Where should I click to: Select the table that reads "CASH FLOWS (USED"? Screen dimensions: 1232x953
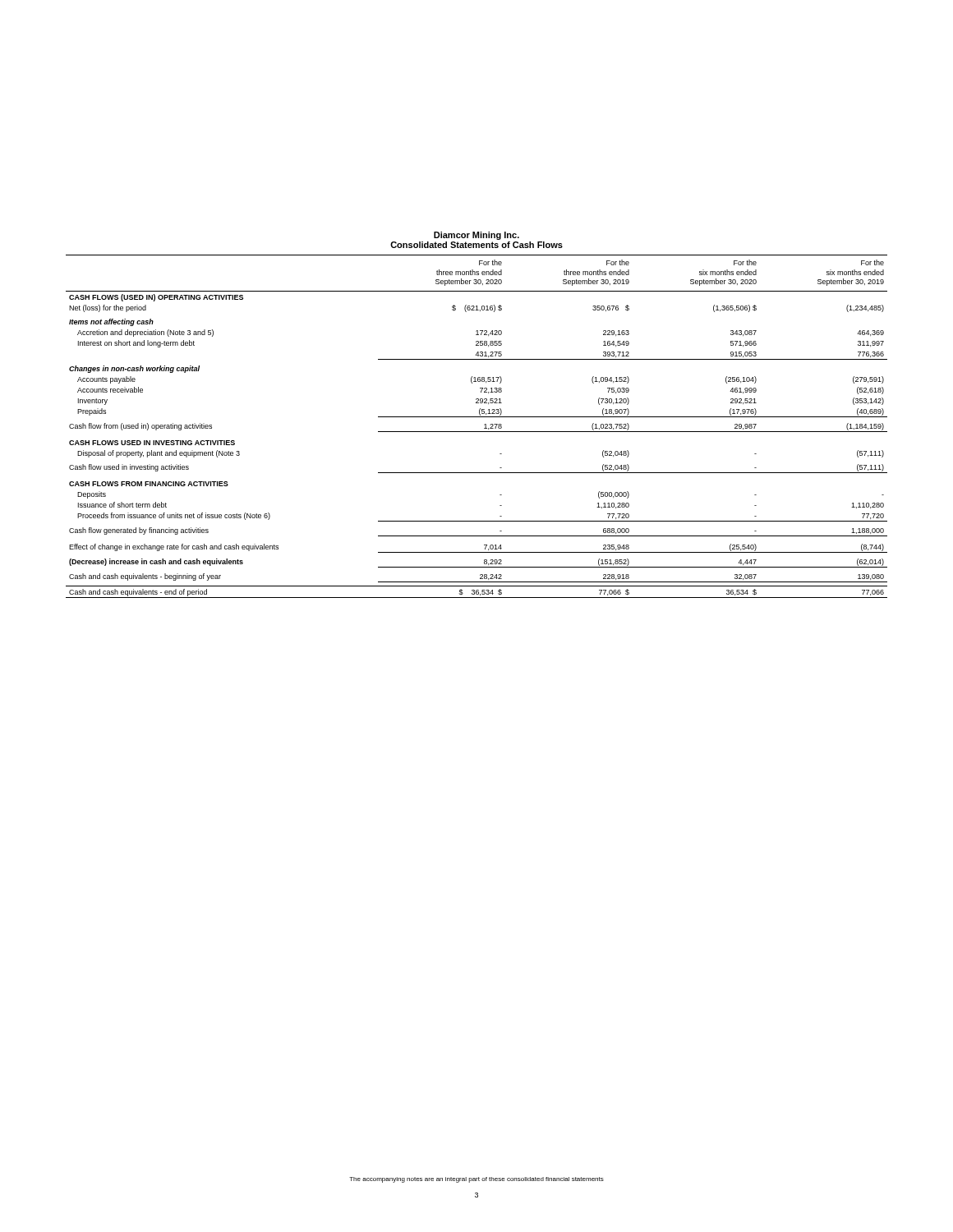tap(476, 426)
